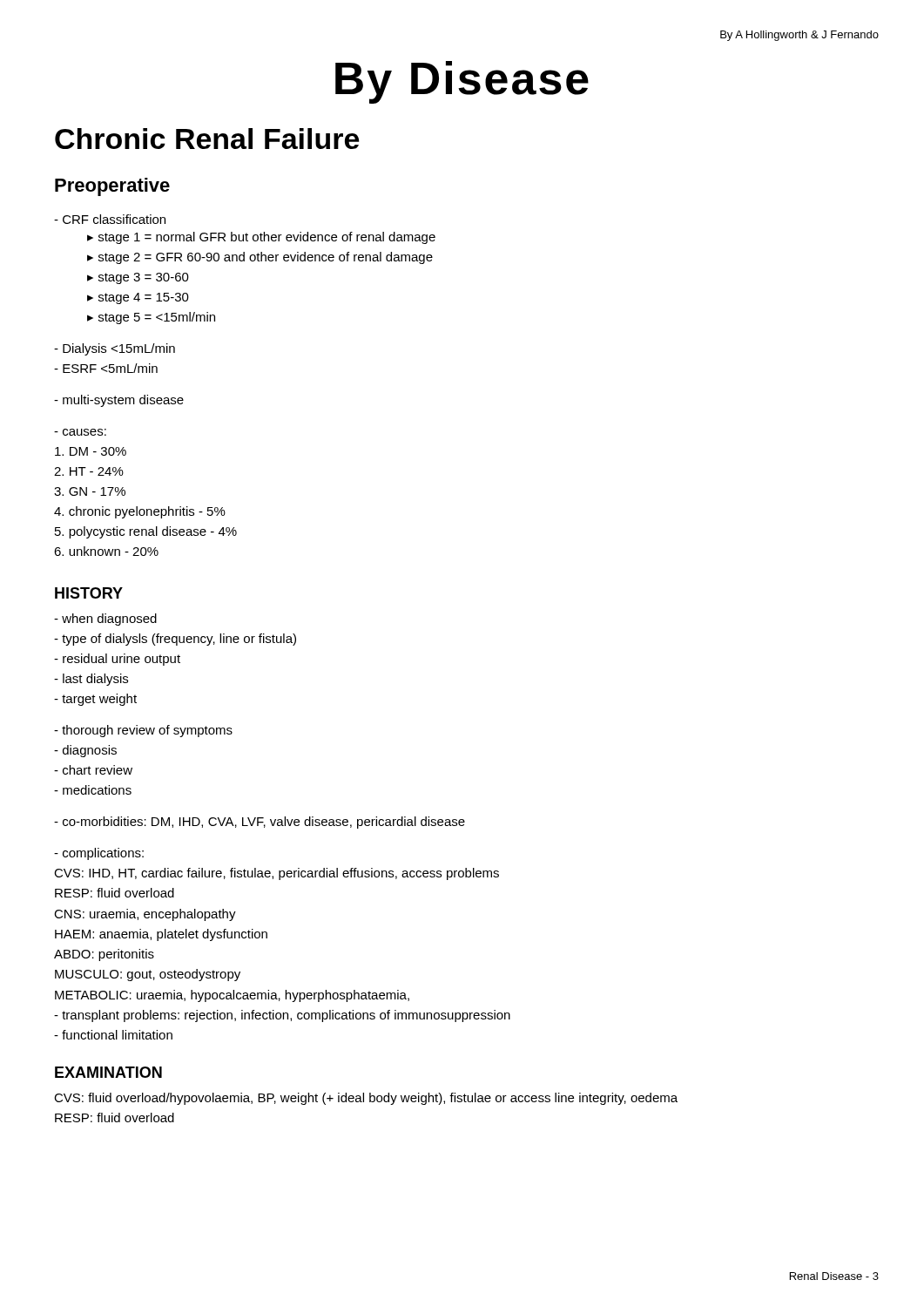Viewport: 924px width, 1307px height.
Task: Find the text starting "4. chronic pyelonephritis - 5%"
Action: tap(140, 511)
